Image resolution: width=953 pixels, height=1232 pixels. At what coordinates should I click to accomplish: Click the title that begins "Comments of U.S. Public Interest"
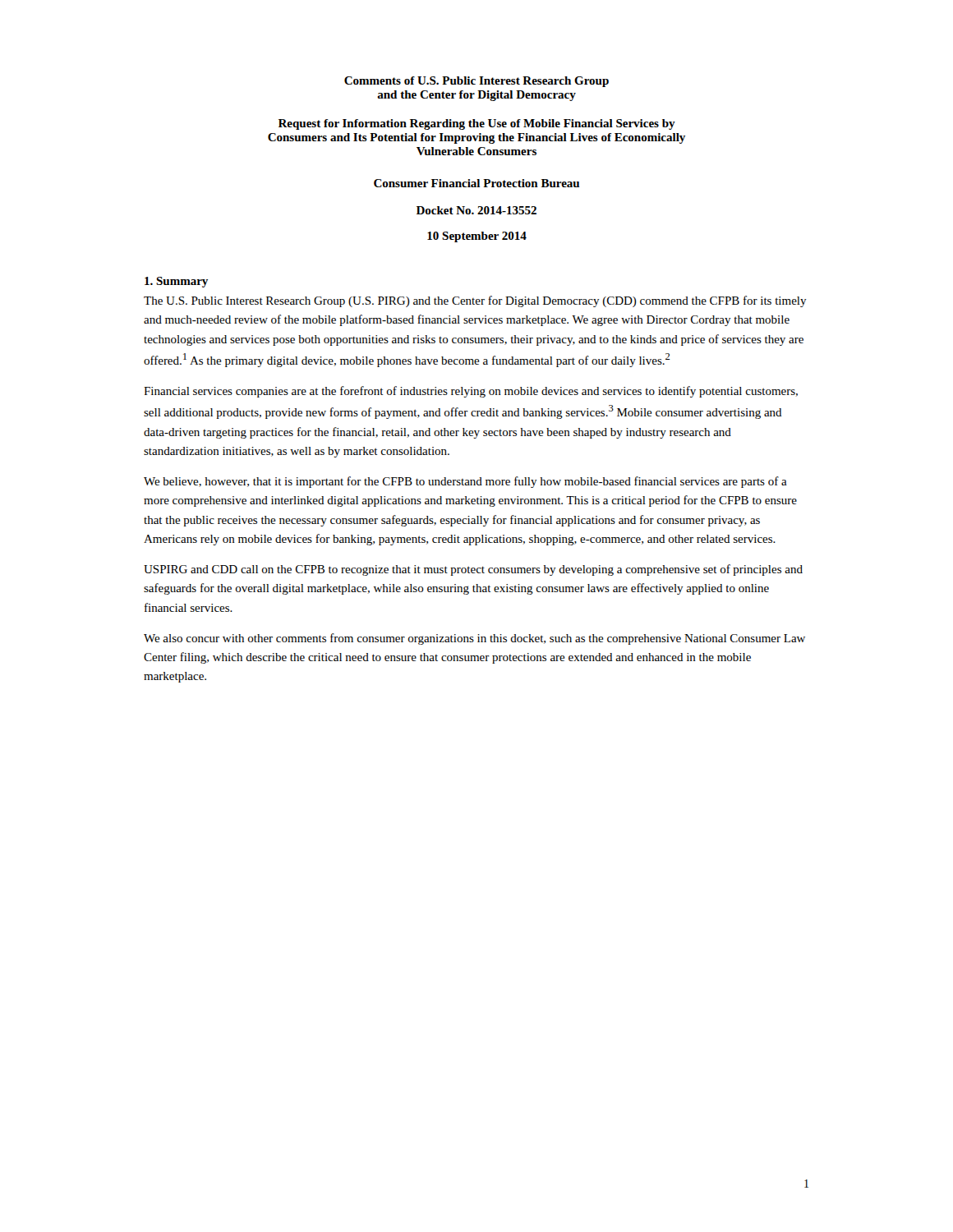(x=476, y=88)
